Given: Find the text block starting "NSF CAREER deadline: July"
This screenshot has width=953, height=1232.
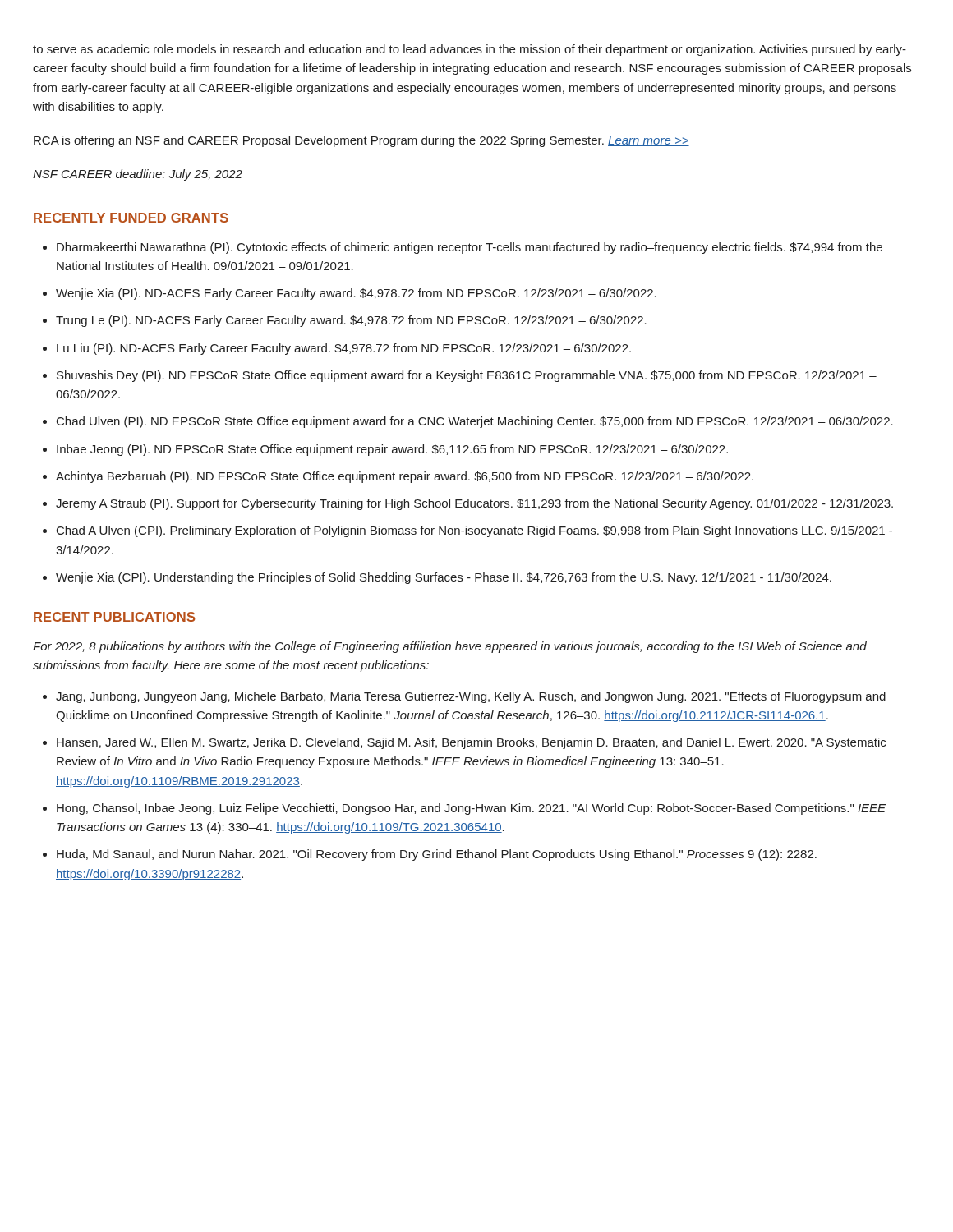Looking at the screenshot, I should click(x=138, y=174).
